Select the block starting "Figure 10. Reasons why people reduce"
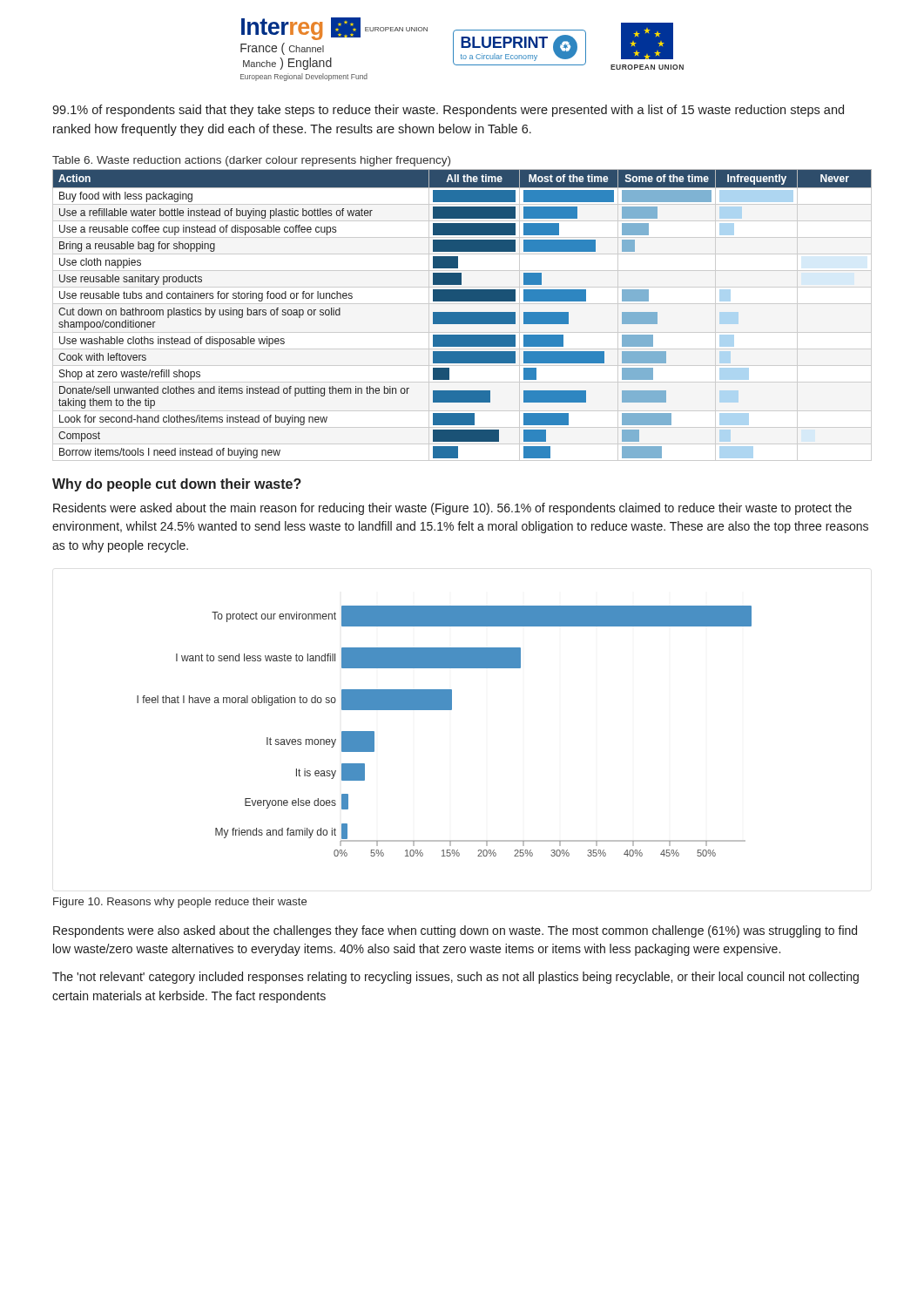Screen dimensions: 1307x924 180,901
